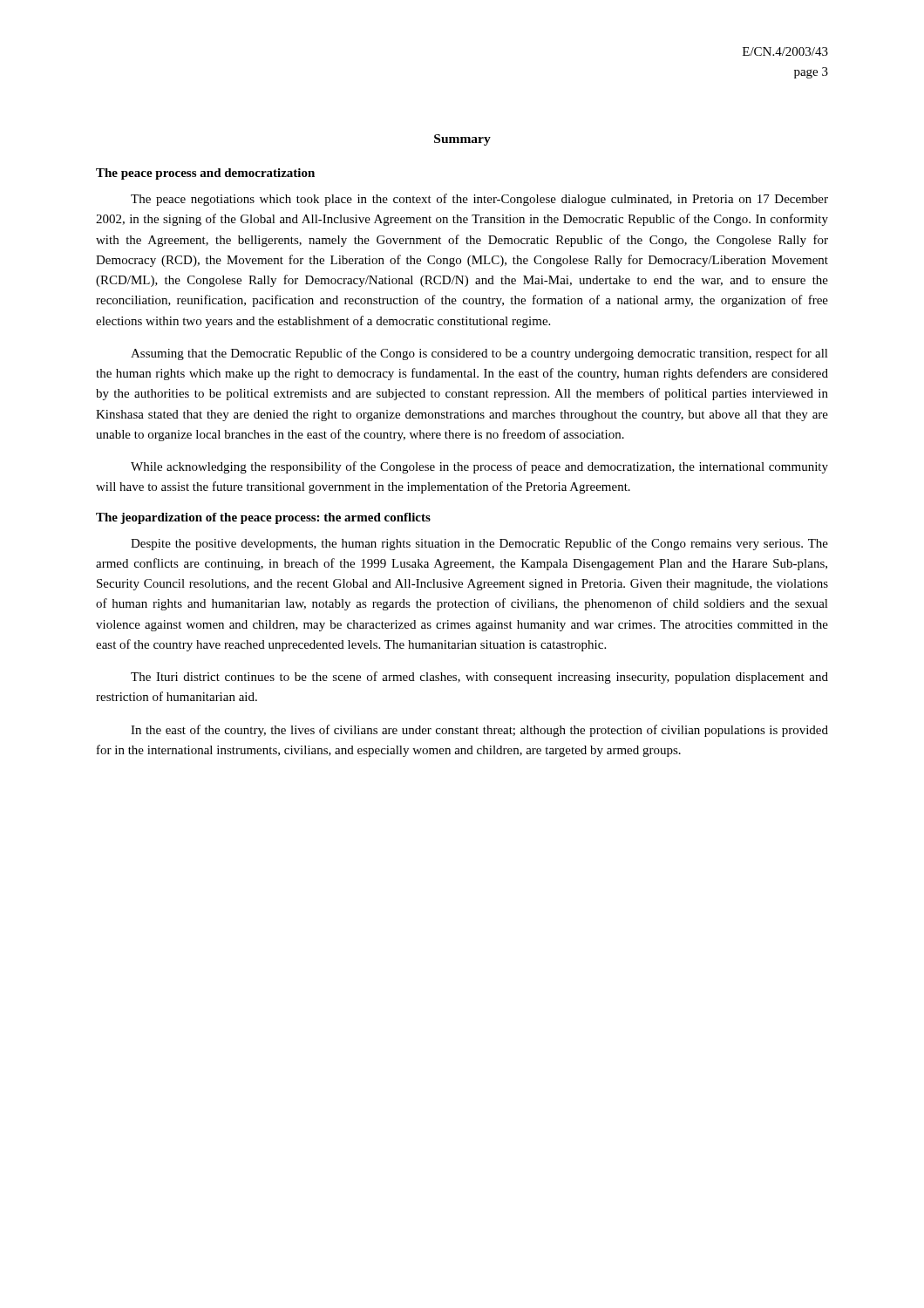Image resolution: width=924 pixels, height=1308 pixels.
Task: Point to the block starting "The peace process and democratization"
Action: click(x=205, y=173)
